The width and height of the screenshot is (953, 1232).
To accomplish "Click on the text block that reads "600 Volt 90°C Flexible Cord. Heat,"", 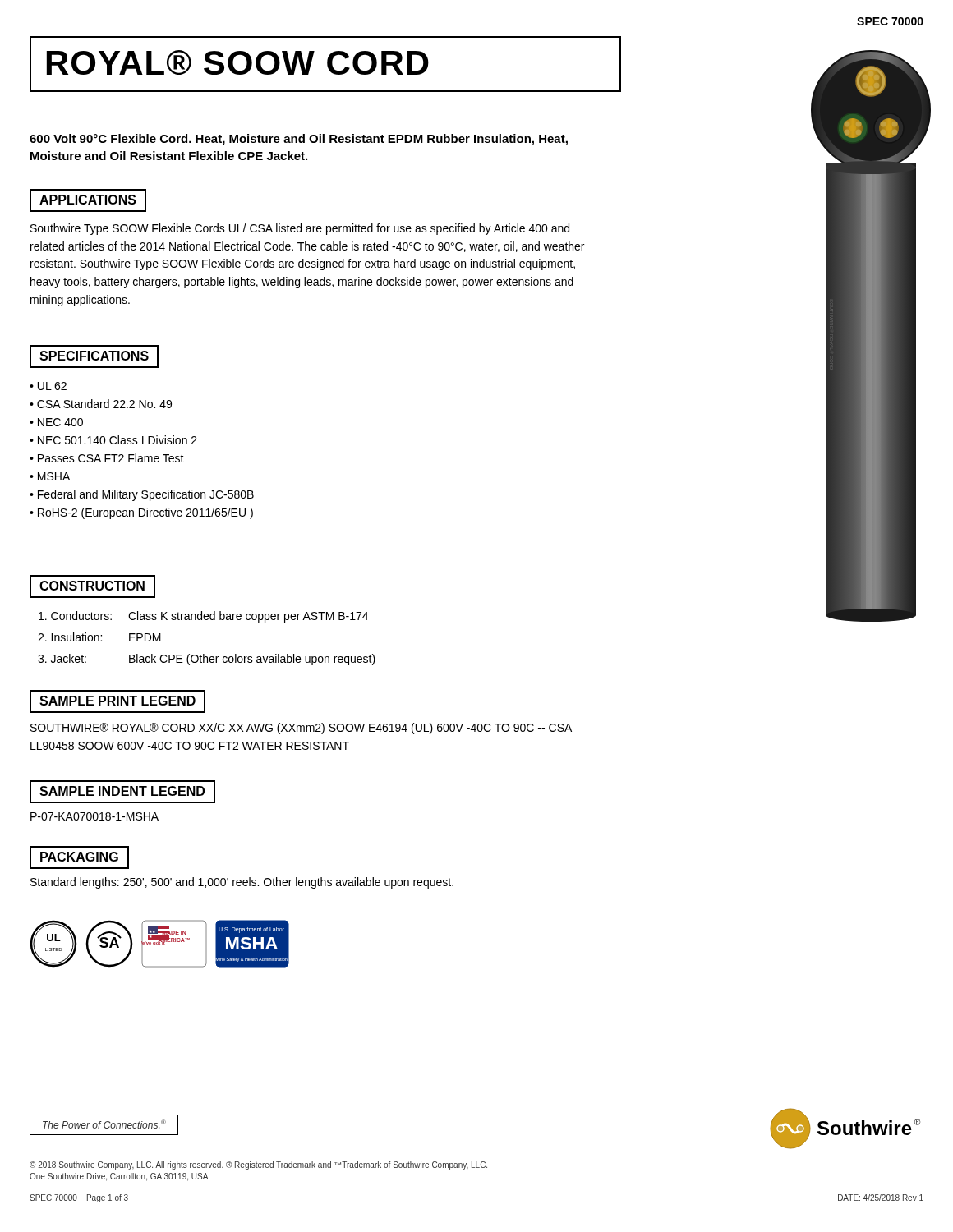I will point(299,147).
